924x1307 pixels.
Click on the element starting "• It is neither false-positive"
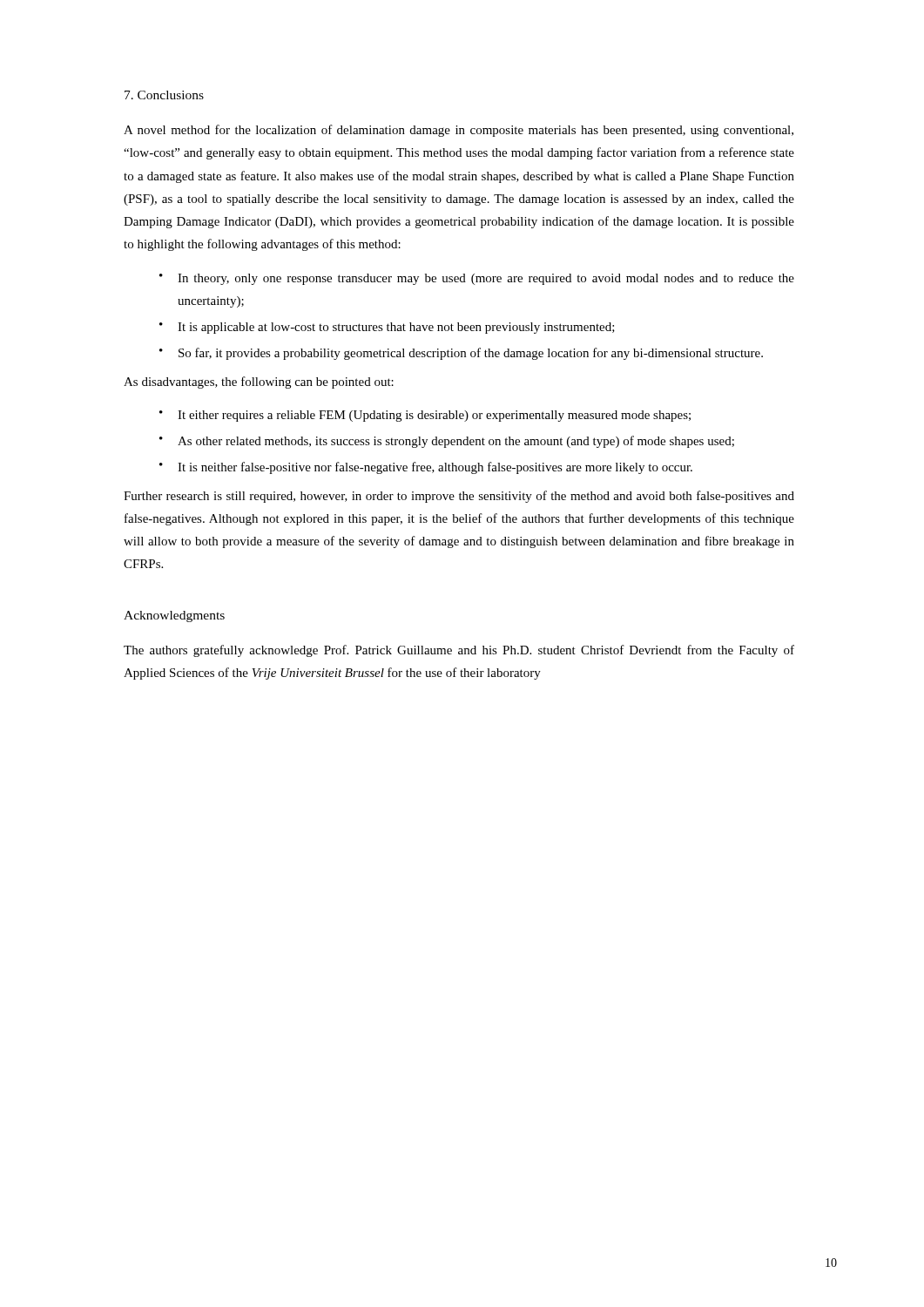[x=476, y=467]
